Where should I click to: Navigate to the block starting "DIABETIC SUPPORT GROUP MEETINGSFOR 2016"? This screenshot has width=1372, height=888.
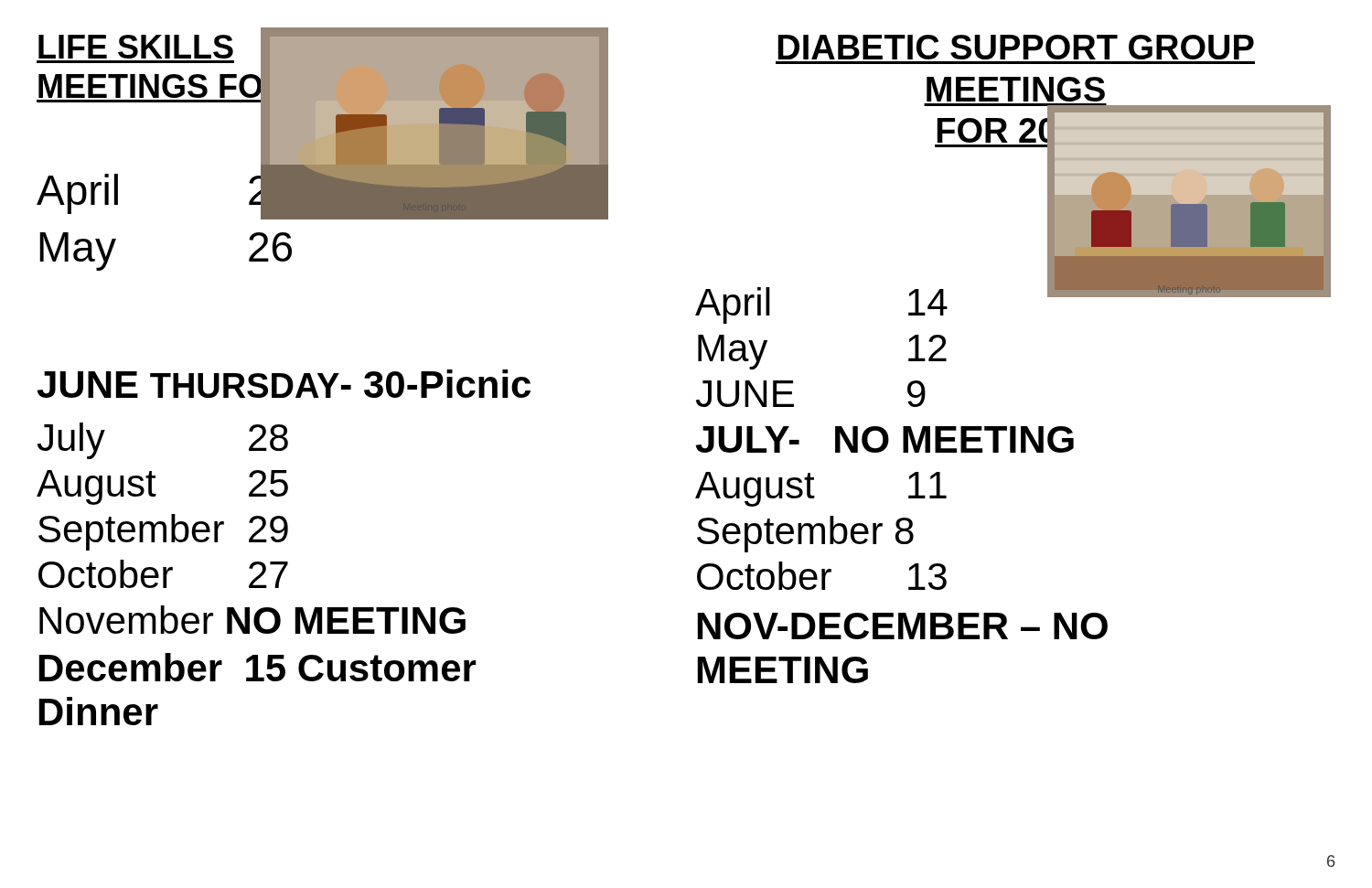(x=1015, y=89)
